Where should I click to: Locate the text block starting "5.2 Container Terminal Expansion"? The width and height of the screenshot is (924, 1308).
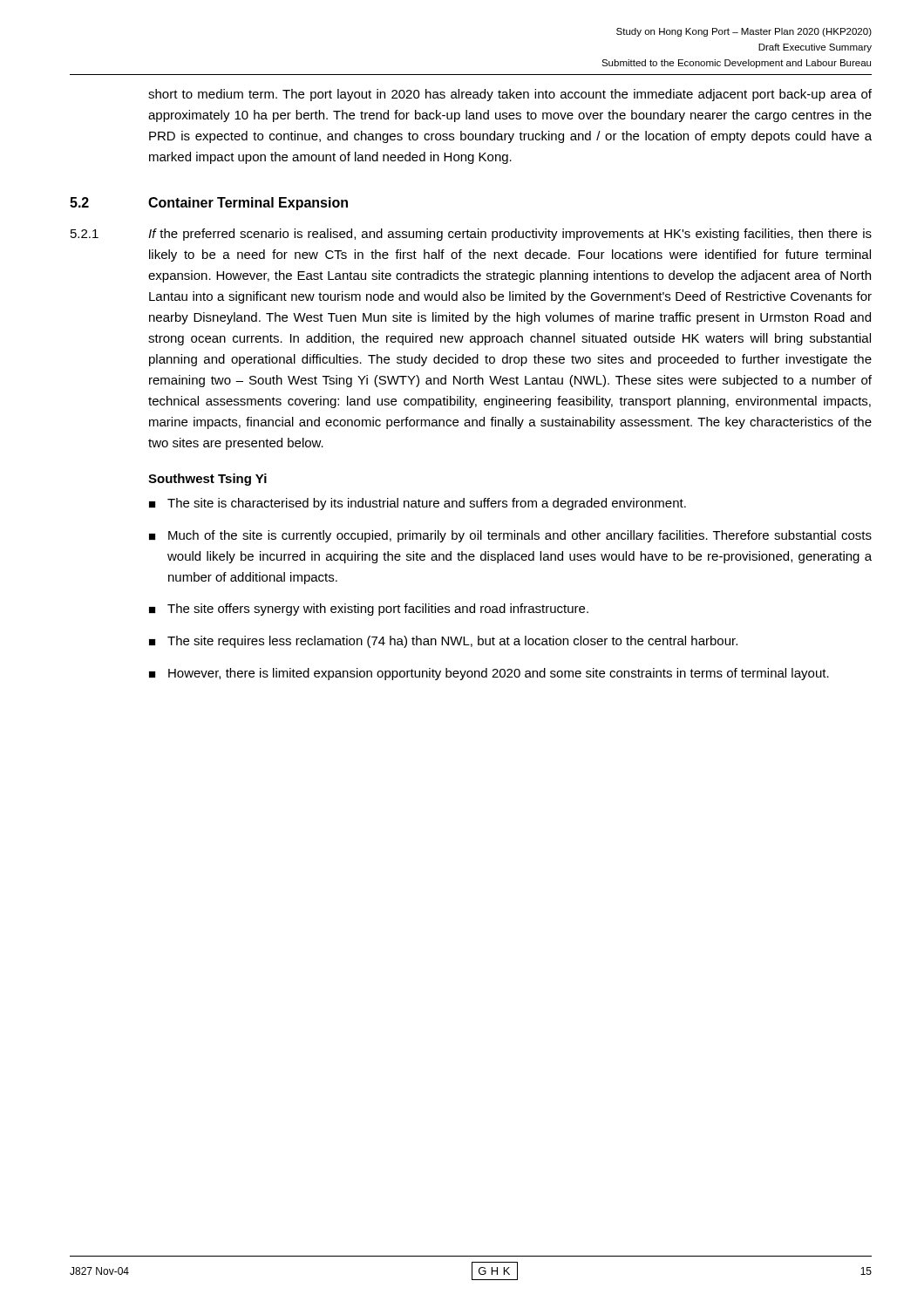pos(209,203)
